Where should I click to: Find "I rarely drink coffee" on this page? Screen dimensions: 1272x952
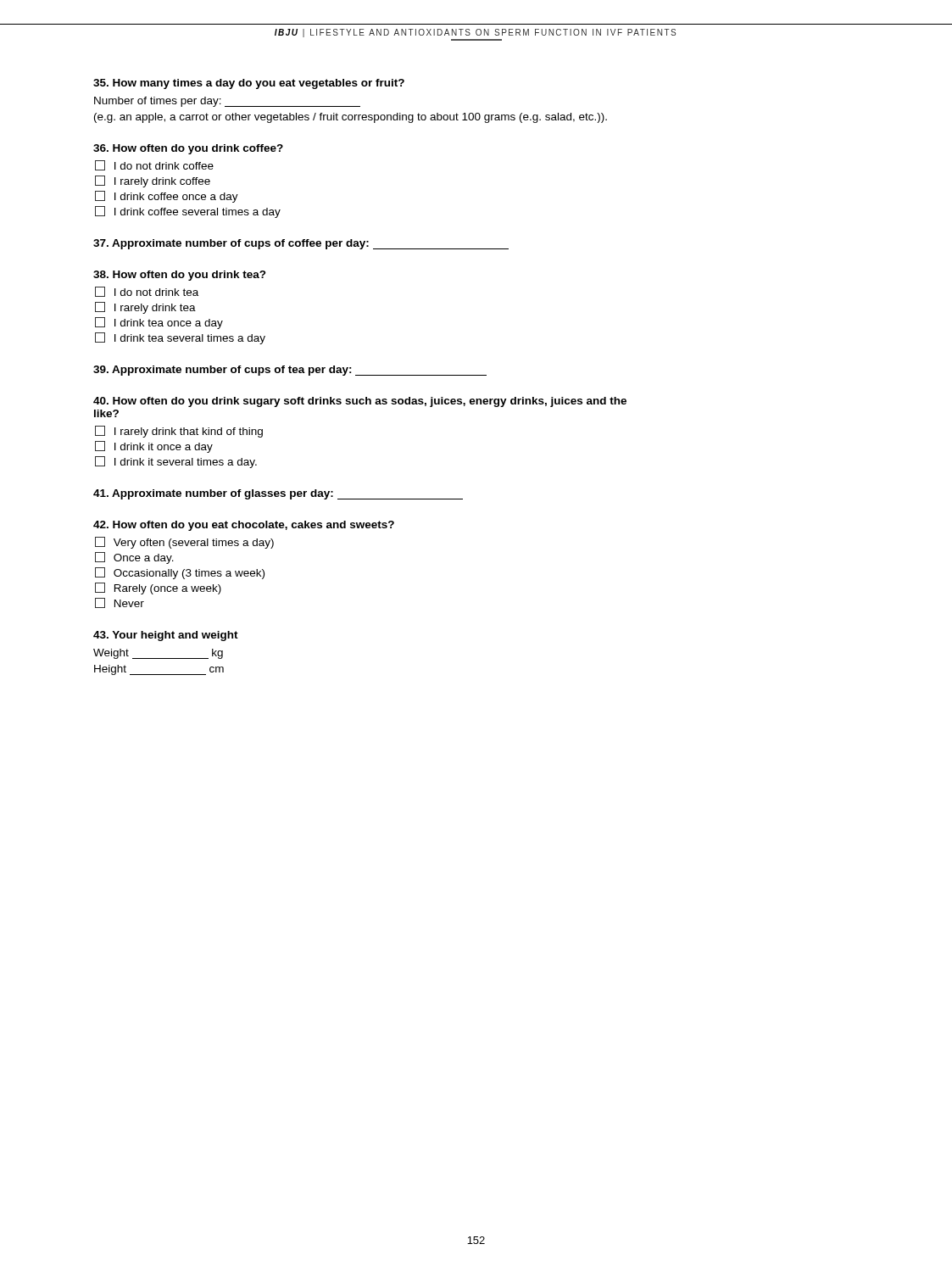153,181
